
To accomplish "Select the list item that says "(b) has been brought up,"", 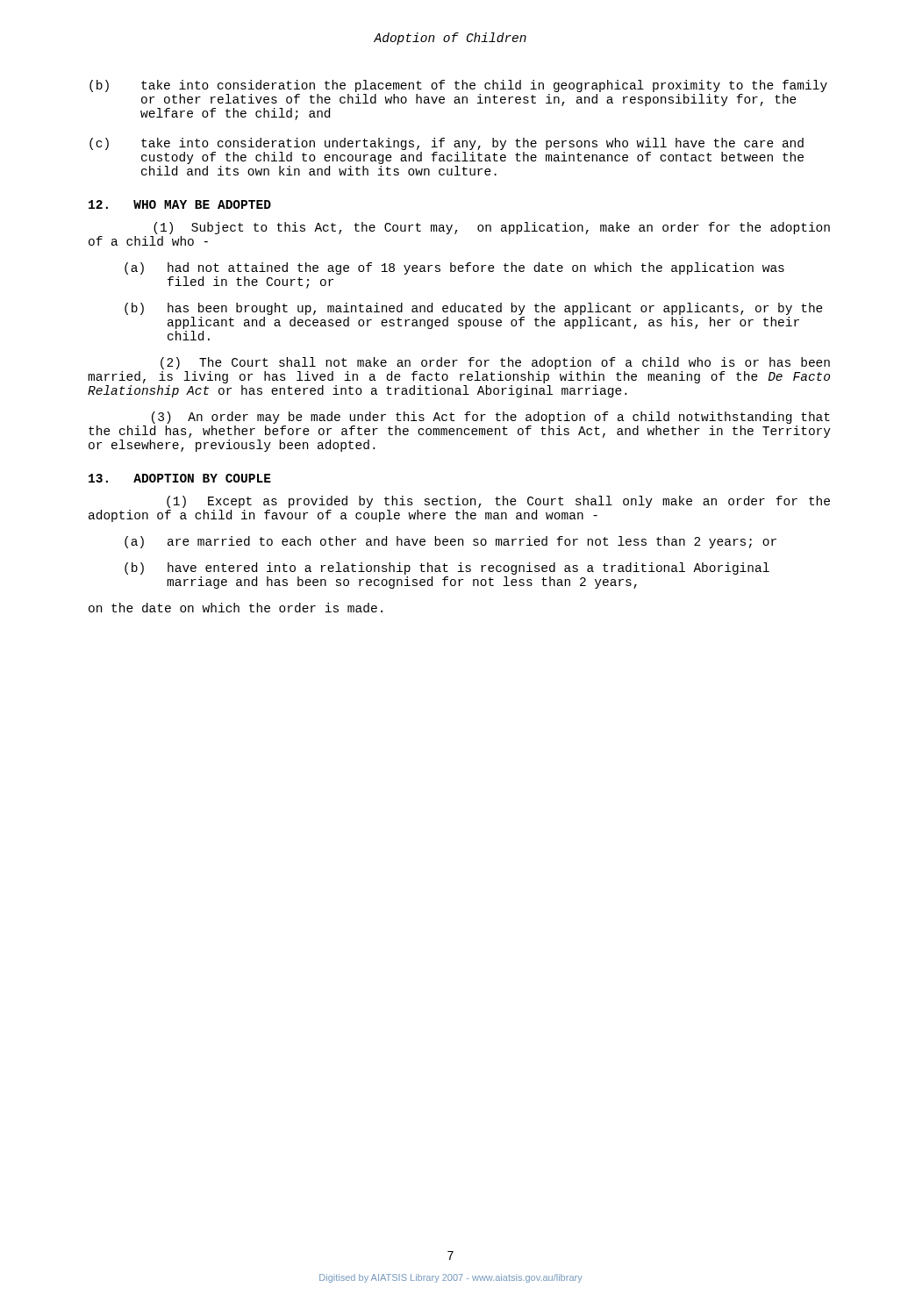I will [477, 323].
